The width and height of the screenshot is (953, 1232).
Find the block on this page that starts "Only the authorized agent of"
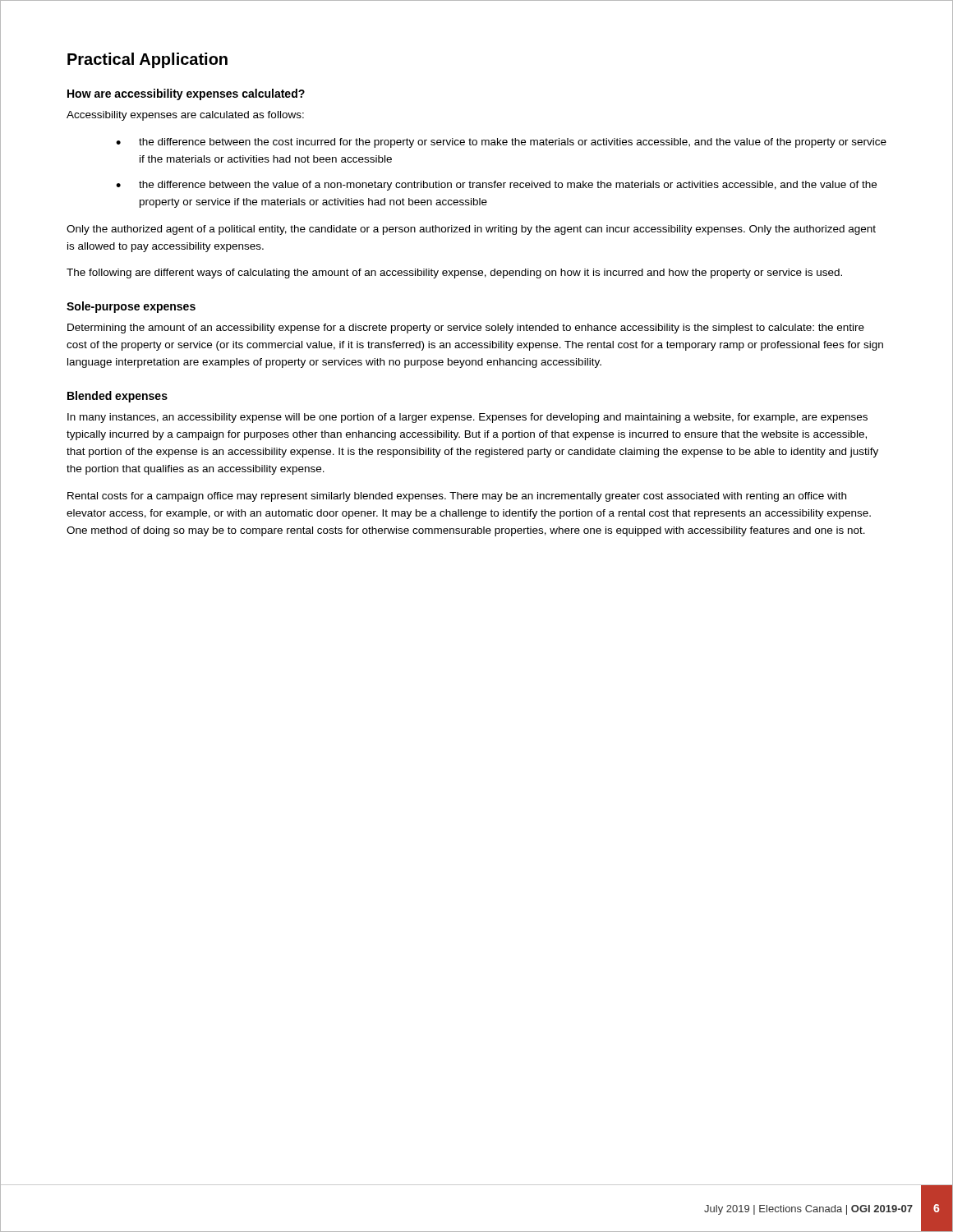point(471,237)
